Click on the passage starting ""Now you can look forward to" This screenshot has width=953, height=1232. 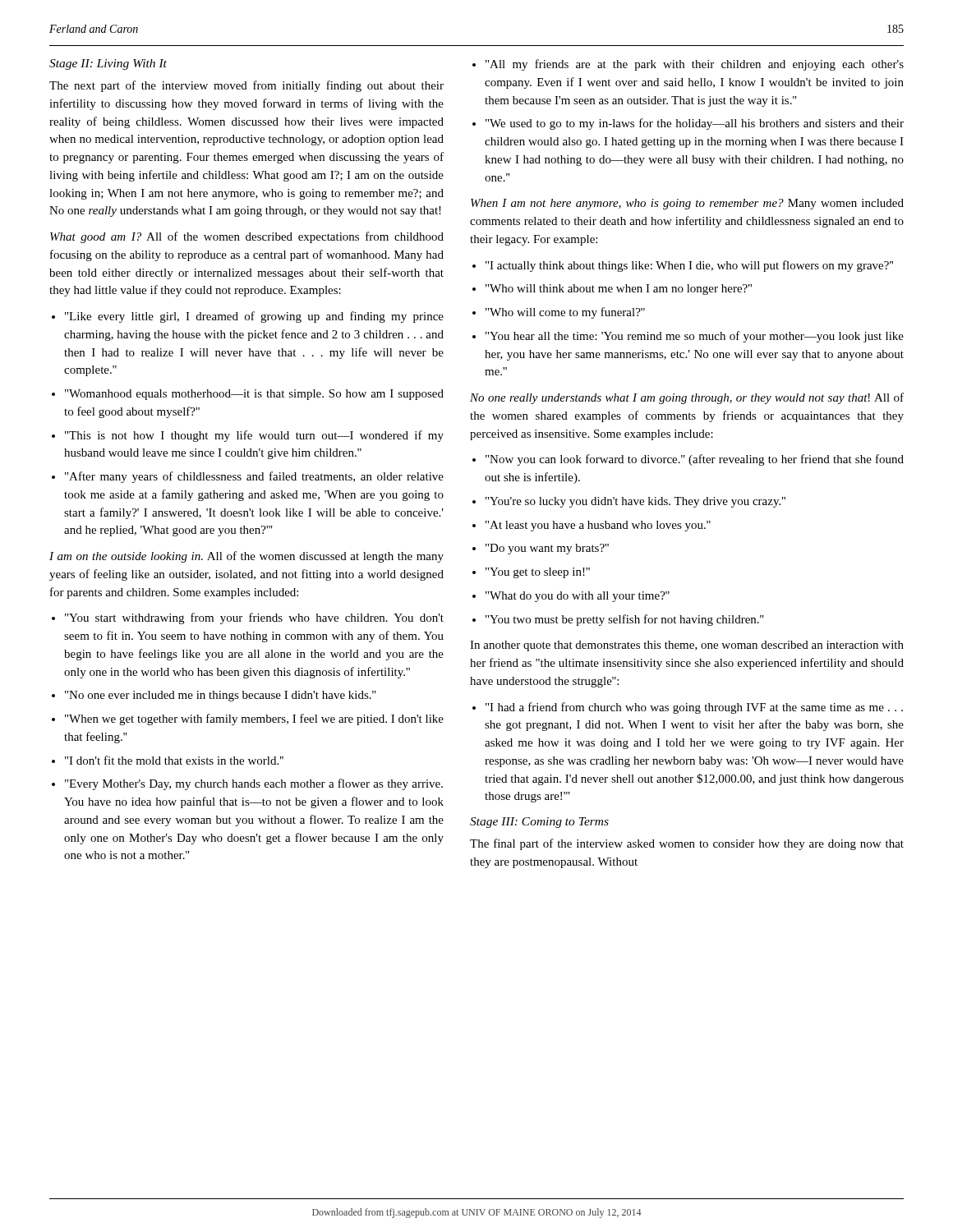point(694,469)
